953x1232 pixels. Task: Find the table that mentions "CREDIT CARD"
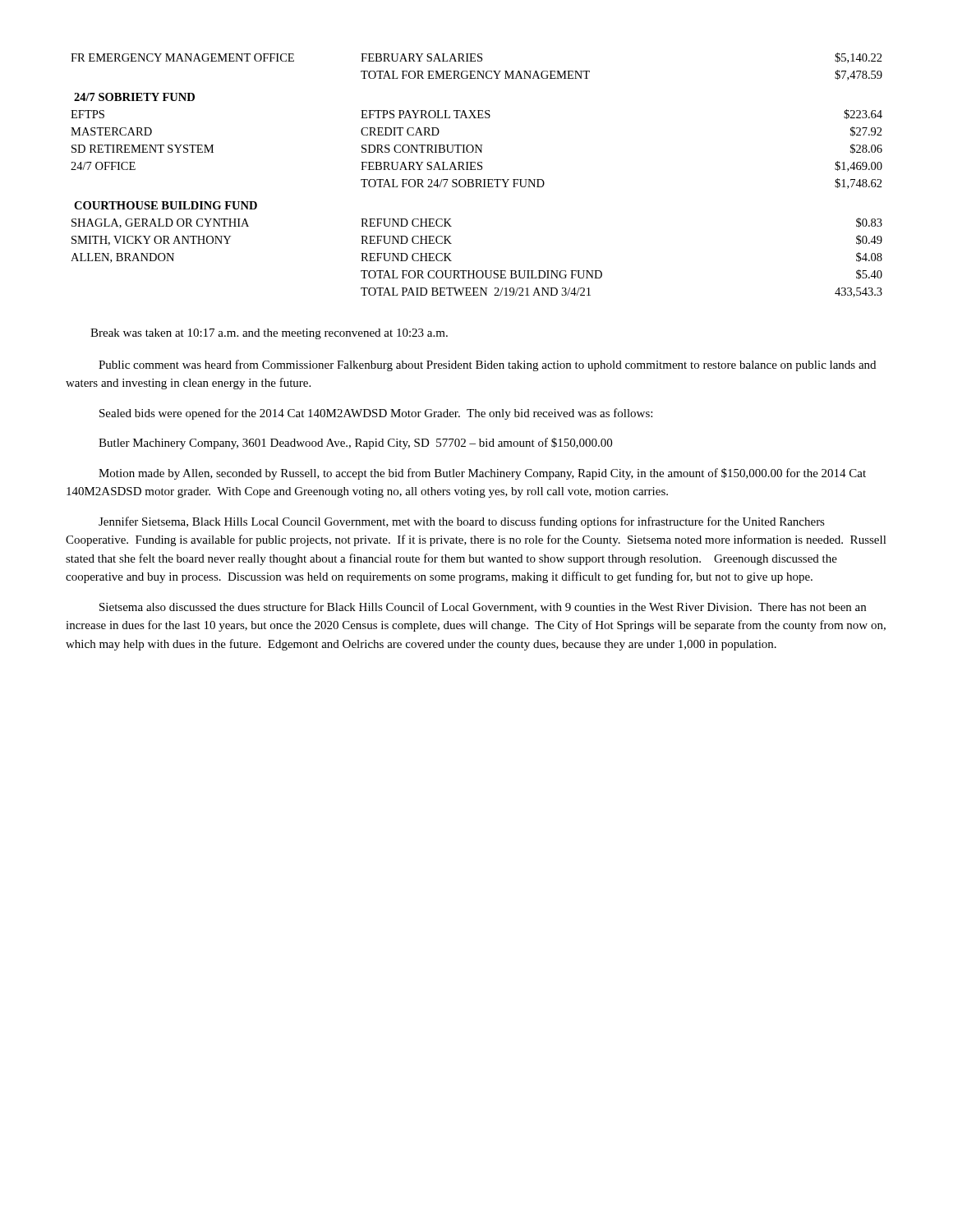476,175
